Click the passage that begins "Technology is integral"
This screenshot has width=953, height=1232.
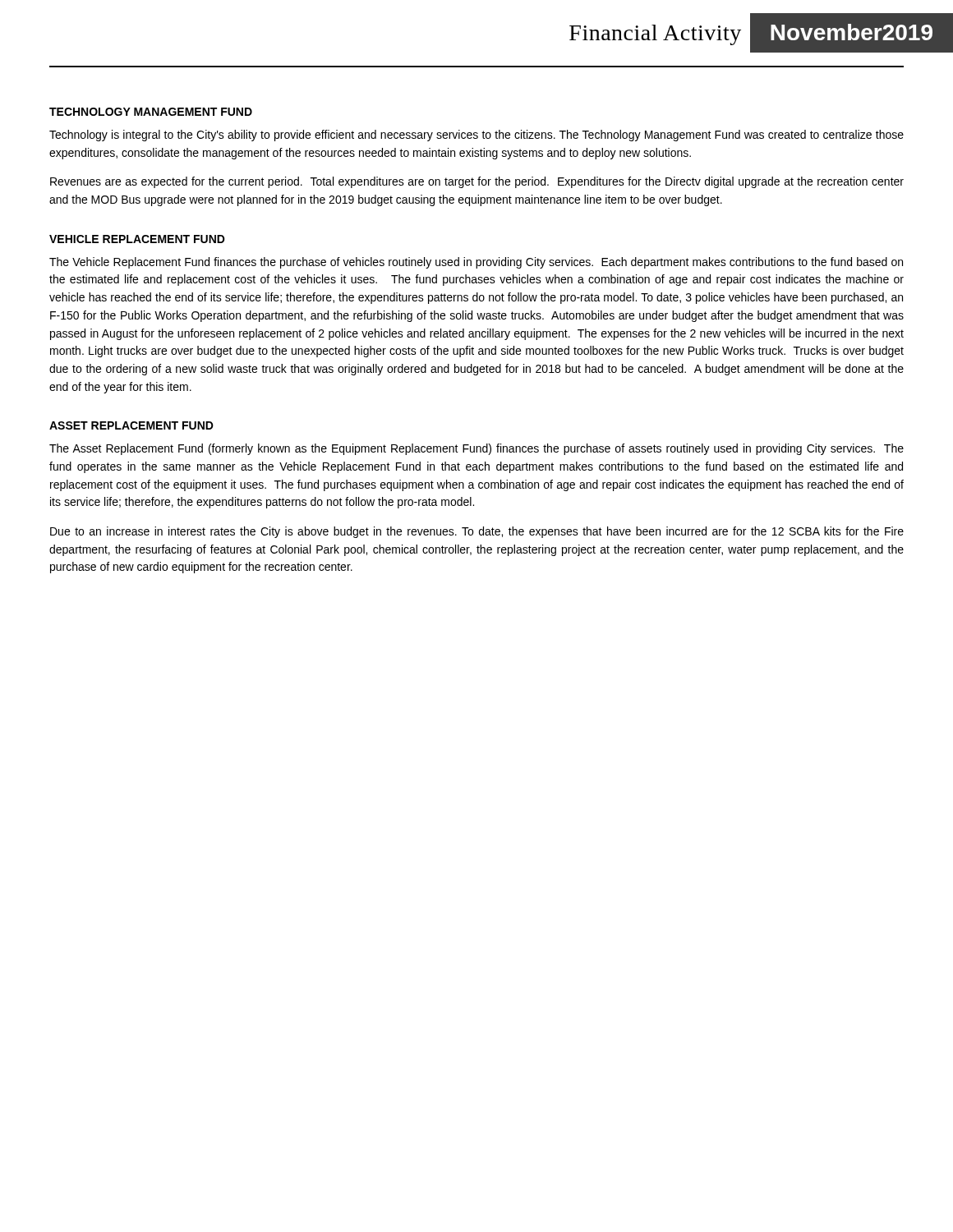click(x=476, y=144)
